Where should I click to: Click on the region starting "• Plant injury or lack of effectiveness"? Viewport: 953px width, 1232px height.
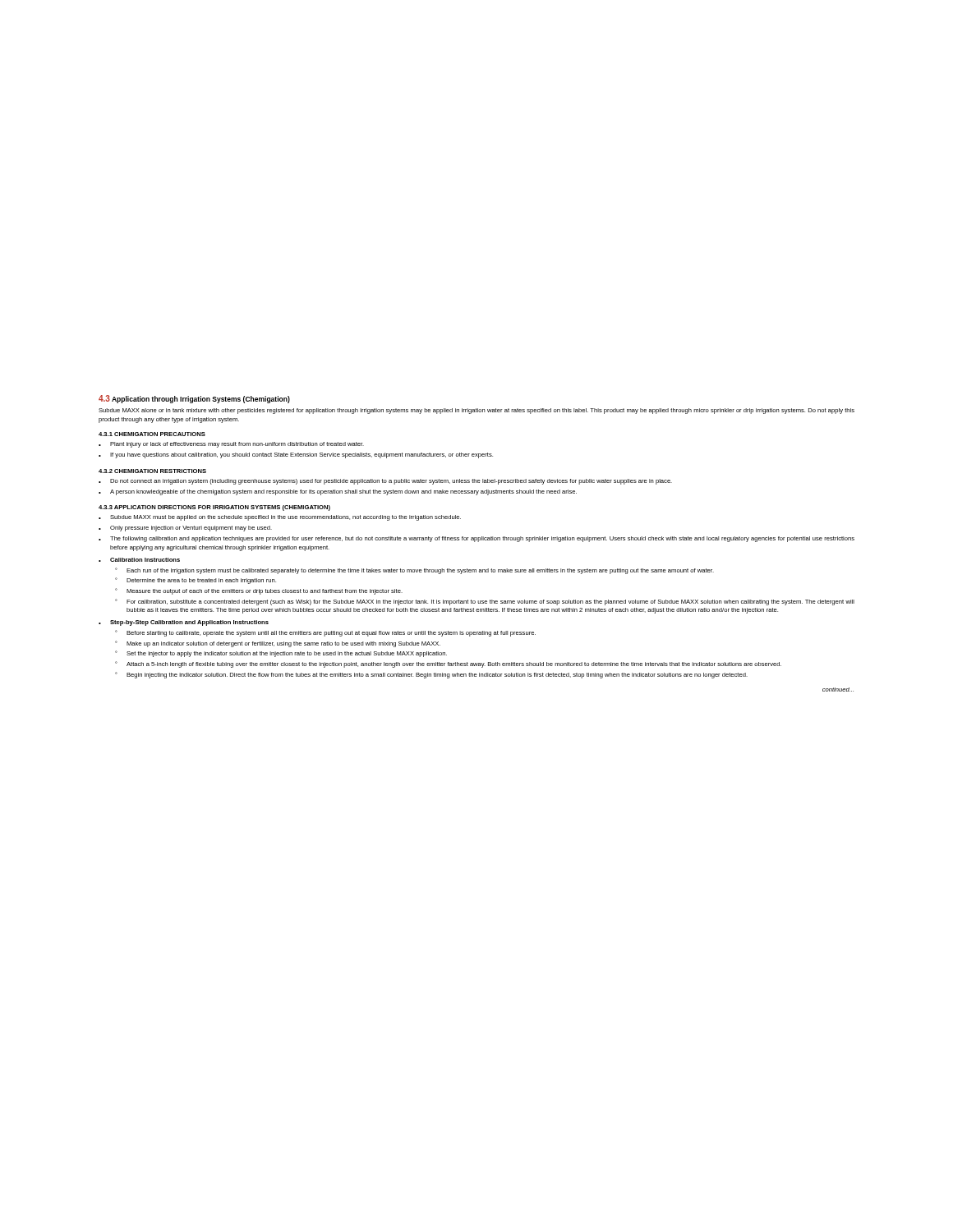tap(476, 445)
